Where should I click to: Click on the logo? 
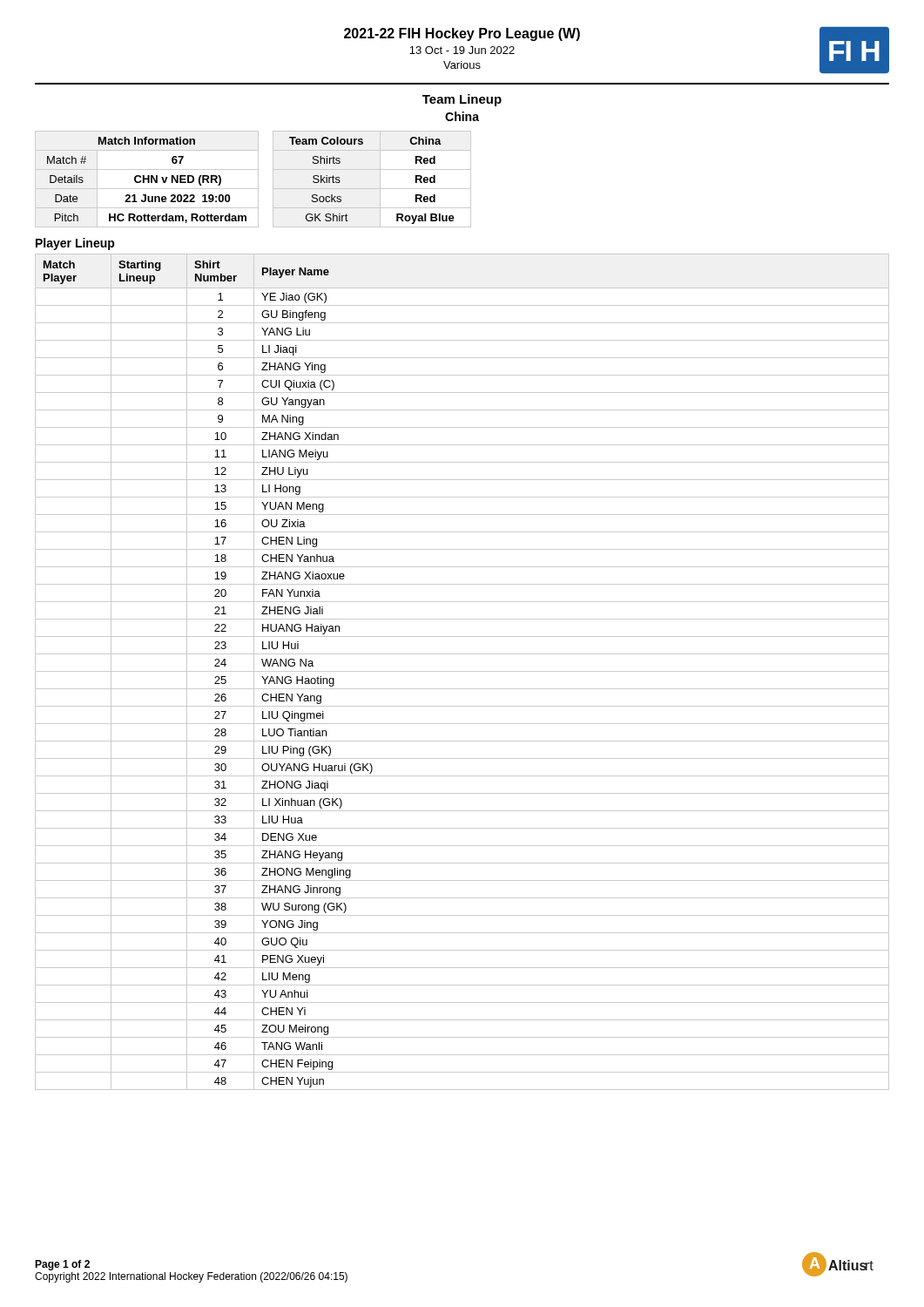[x=846, y=1266]
